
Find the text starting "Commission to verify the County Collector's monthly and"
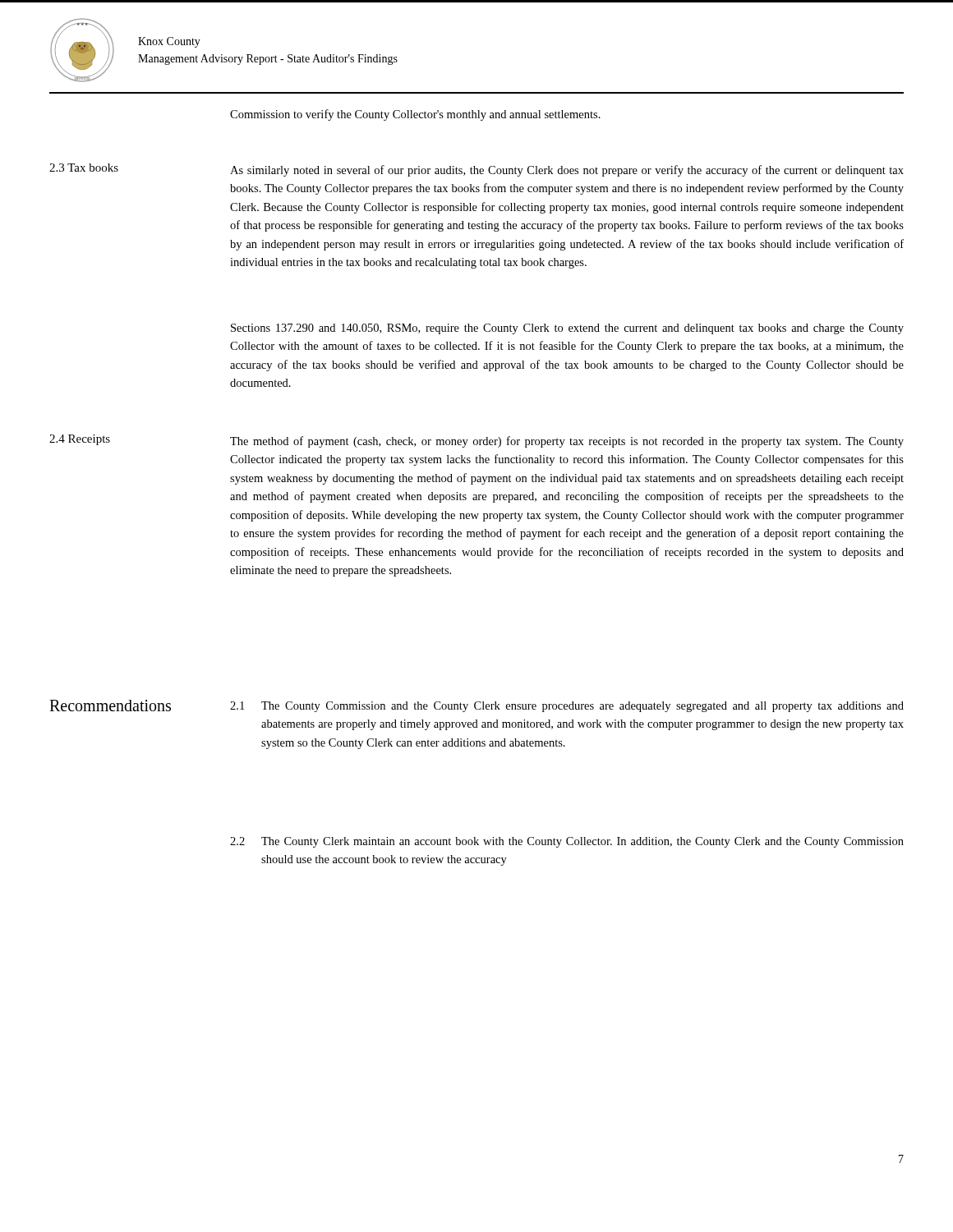coord(415,114)
